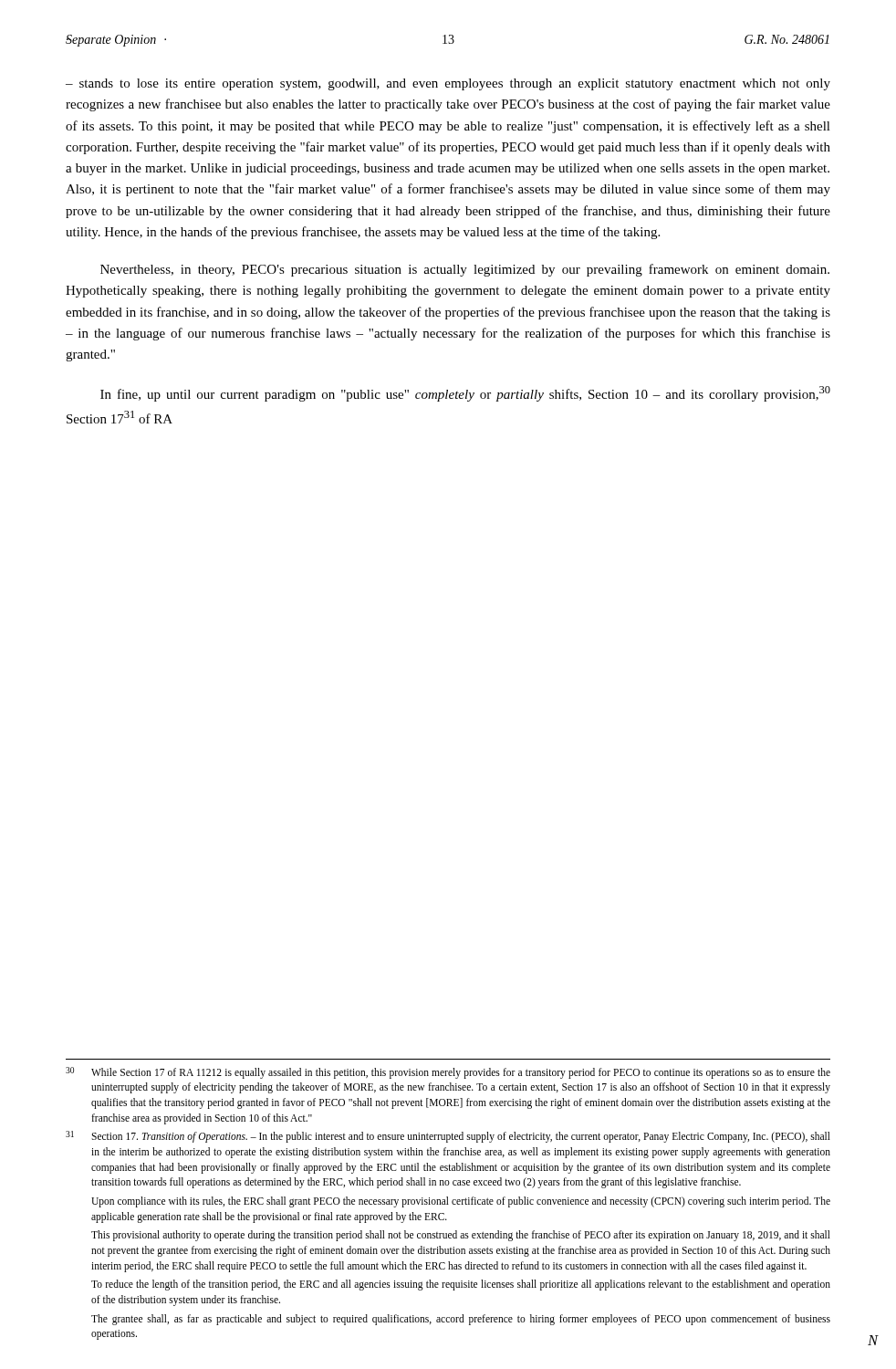Select the element starting "In fine, up until our current"
Screen dimensions: 1369x896
click(448, 405)
